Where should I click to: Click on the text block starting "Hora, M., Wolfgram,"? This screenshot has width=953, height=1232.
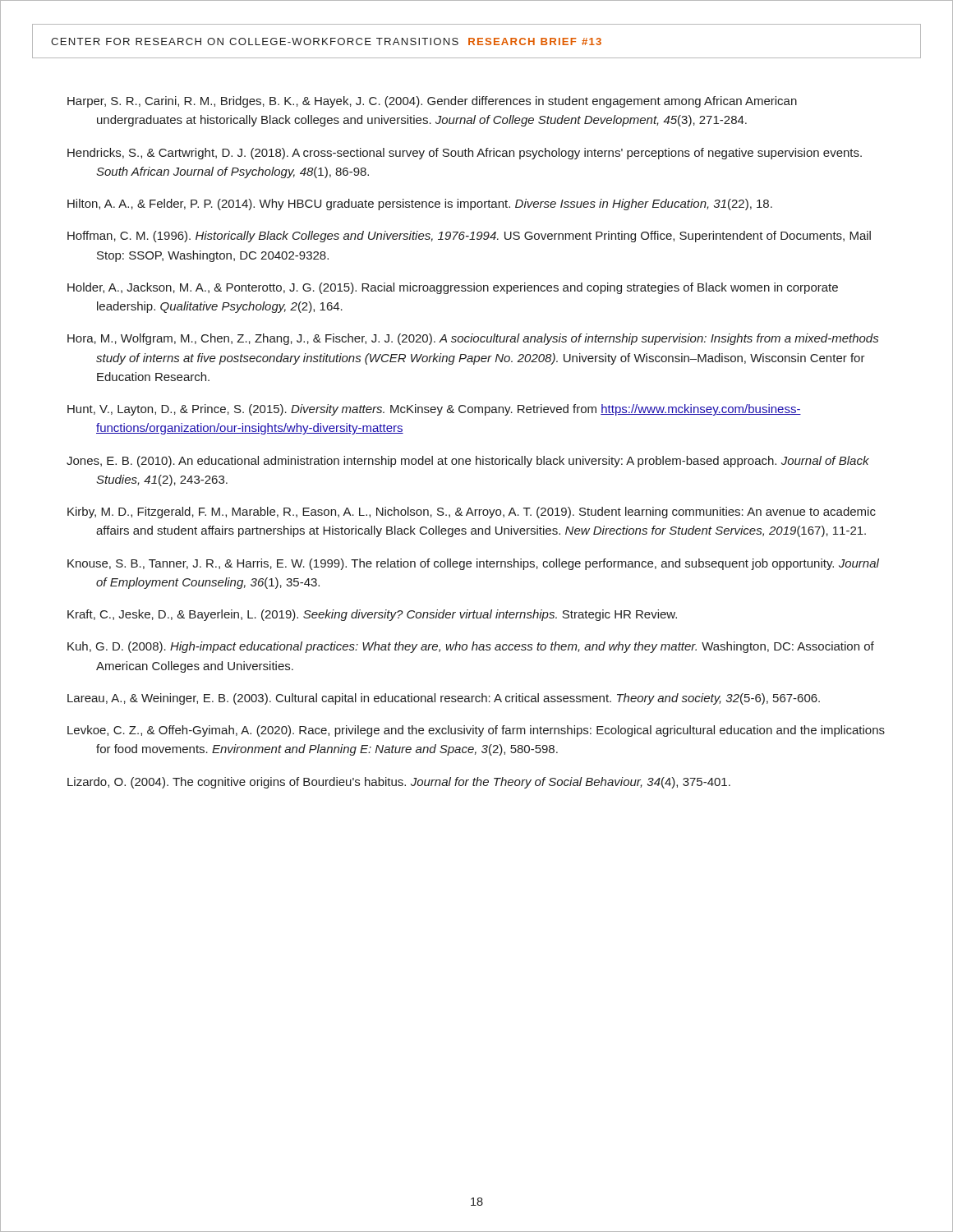pyautogui.click(x=473, y=357)
